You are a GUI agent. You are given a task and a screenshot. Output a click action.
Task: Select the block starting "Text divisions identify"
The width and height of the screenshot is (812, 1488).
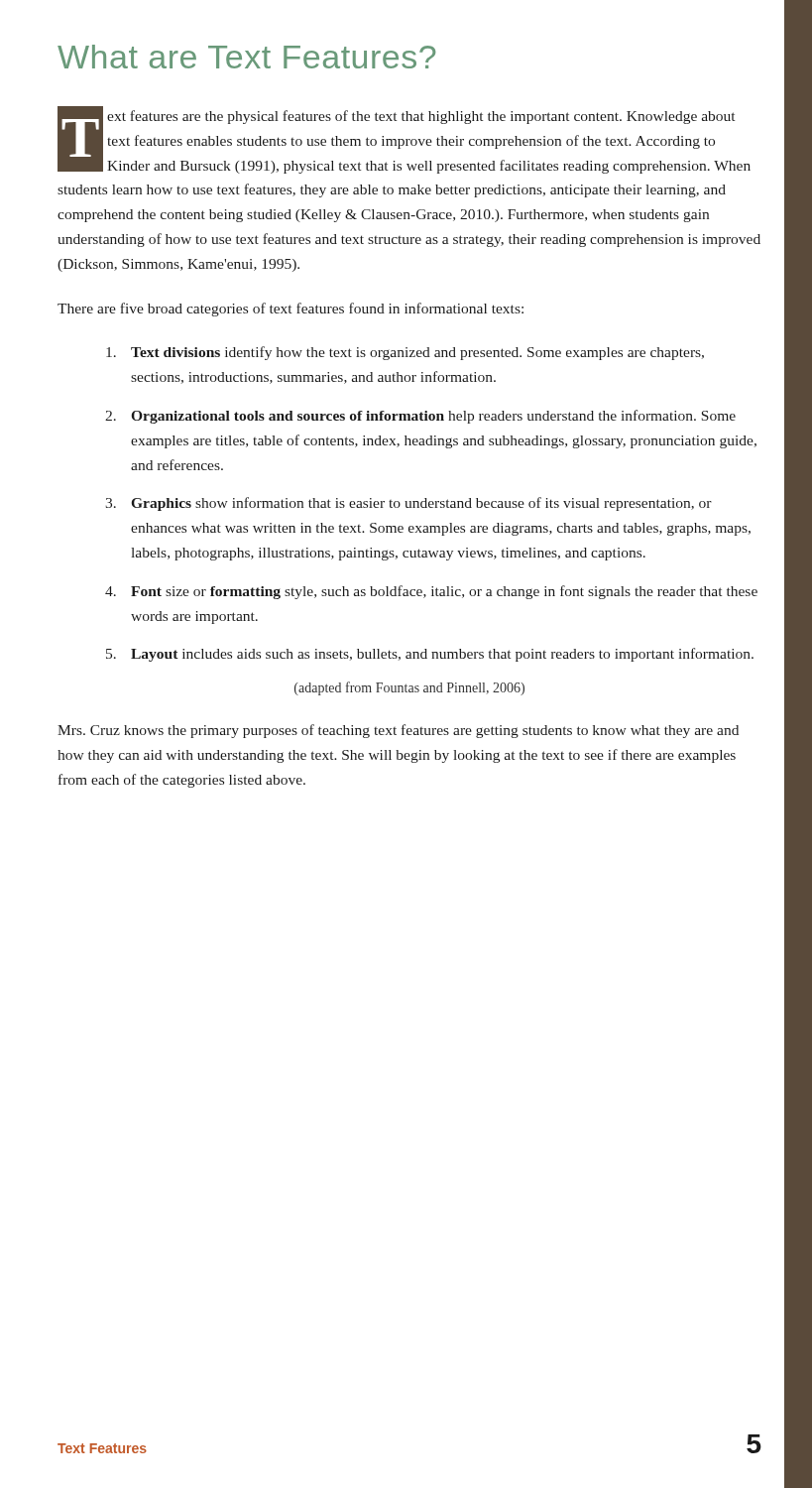click(x=433, y=365)
